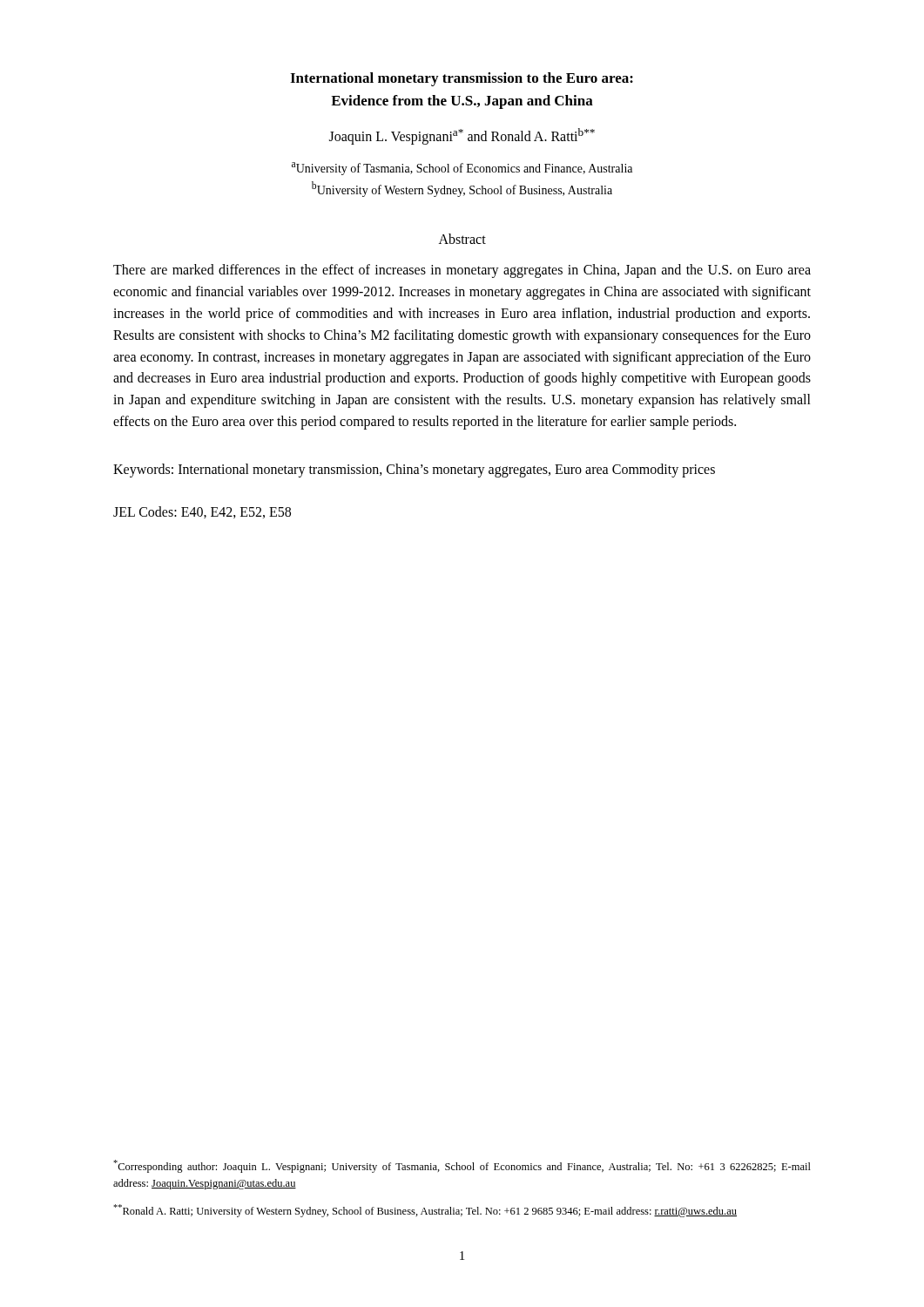Where is the passage that starts "Keywords: International monetary transmission, China’s"?
Viewport: 924px width, 1307px height.
pyautogui.click(x=414, y=469)
